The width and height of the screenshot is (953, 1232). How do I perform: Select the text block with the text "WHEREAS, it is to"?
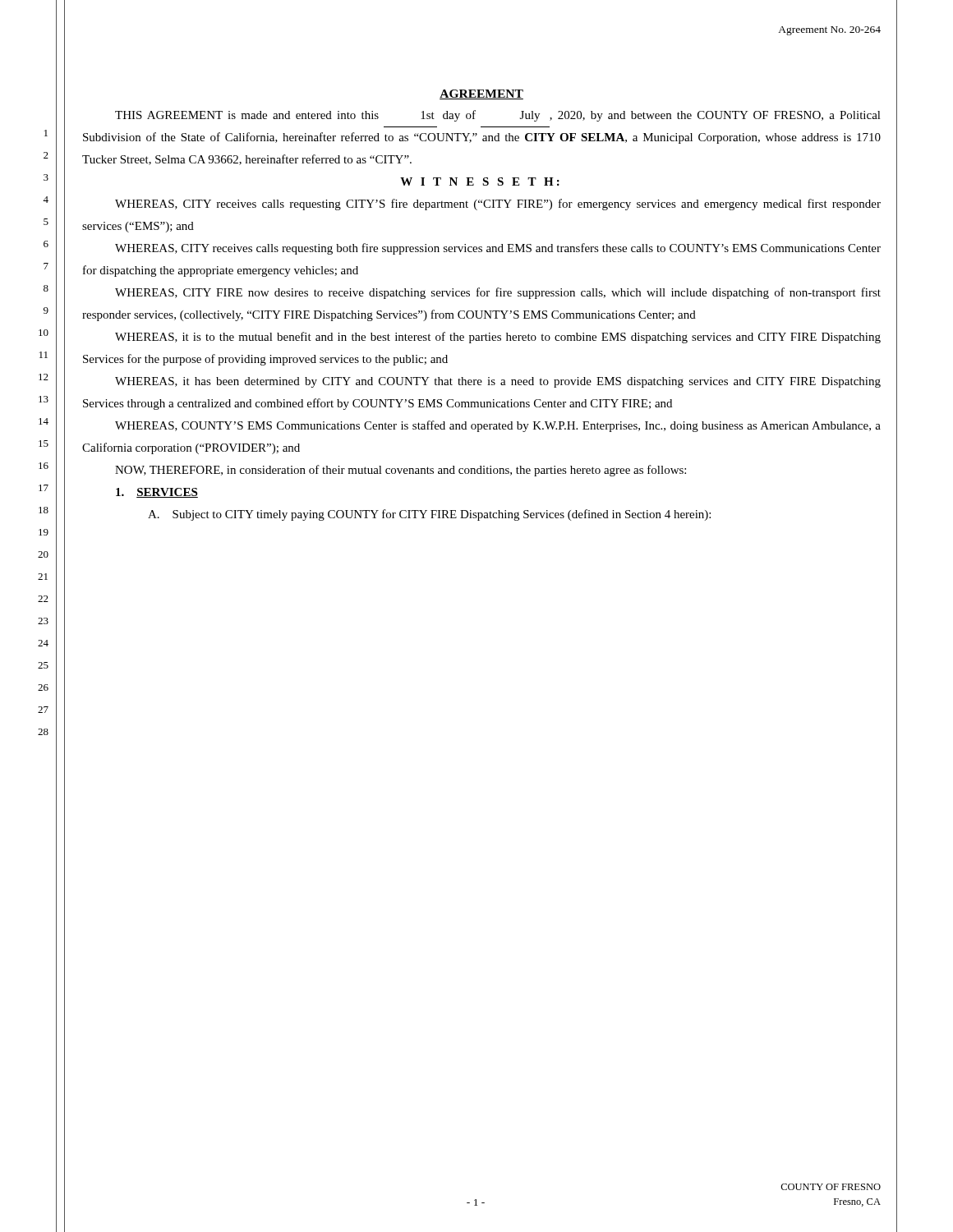481,348
